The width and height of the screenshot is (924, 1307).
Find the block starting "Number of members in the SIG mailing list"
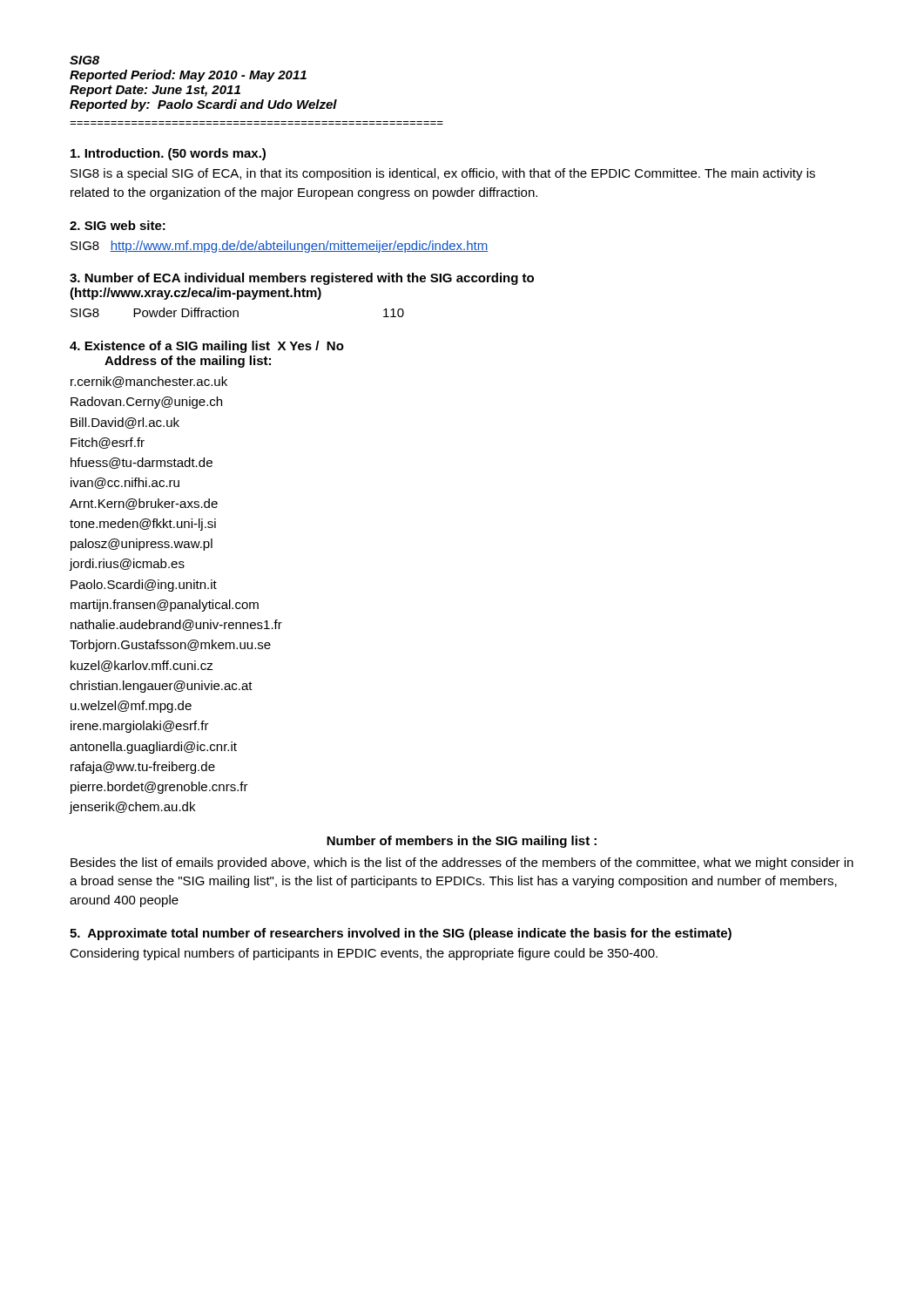coord(462,840)
